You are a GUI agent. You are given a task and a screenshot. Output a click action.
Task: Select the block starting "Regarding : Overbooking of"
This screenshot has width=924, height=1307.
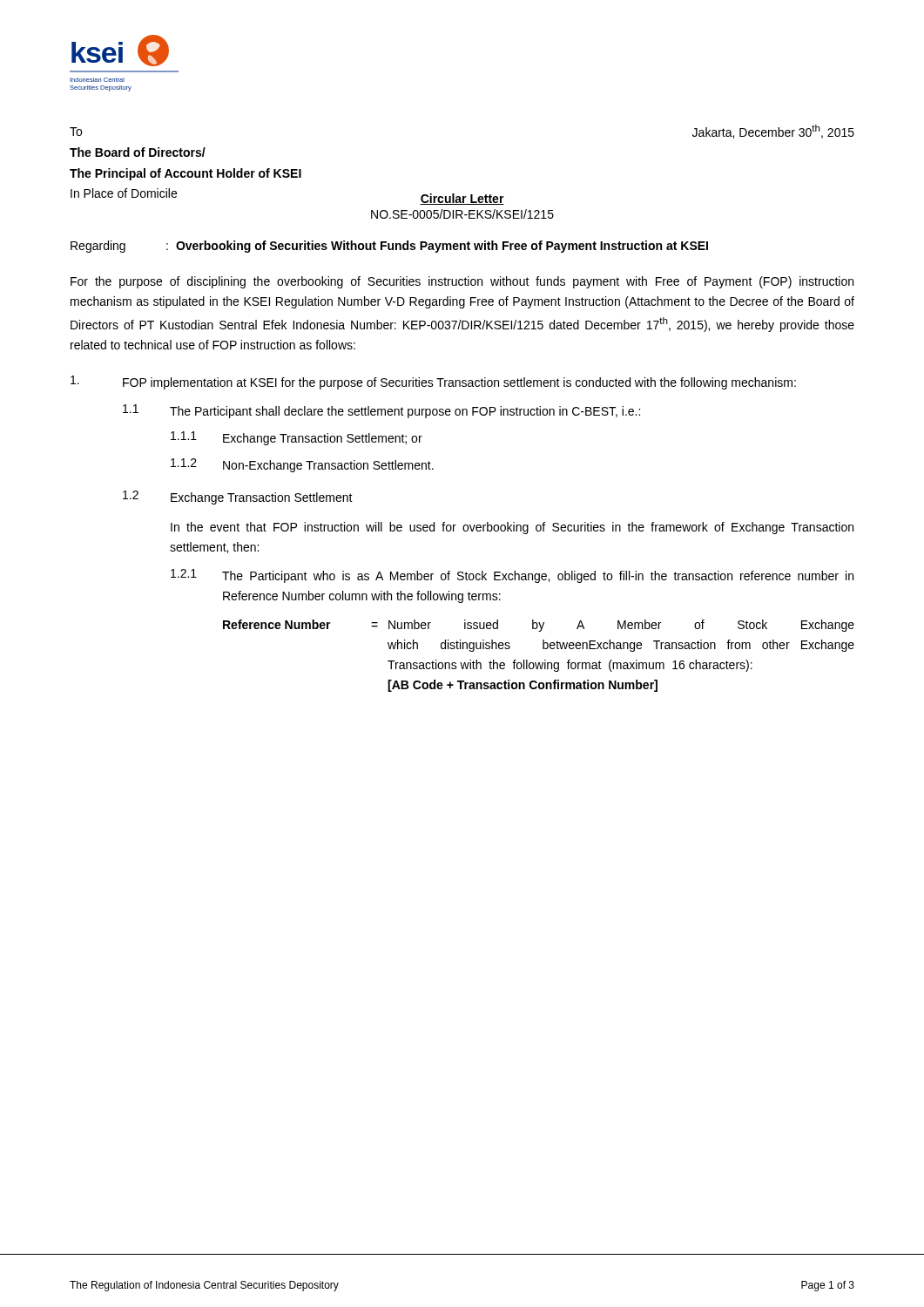[462, 246]
